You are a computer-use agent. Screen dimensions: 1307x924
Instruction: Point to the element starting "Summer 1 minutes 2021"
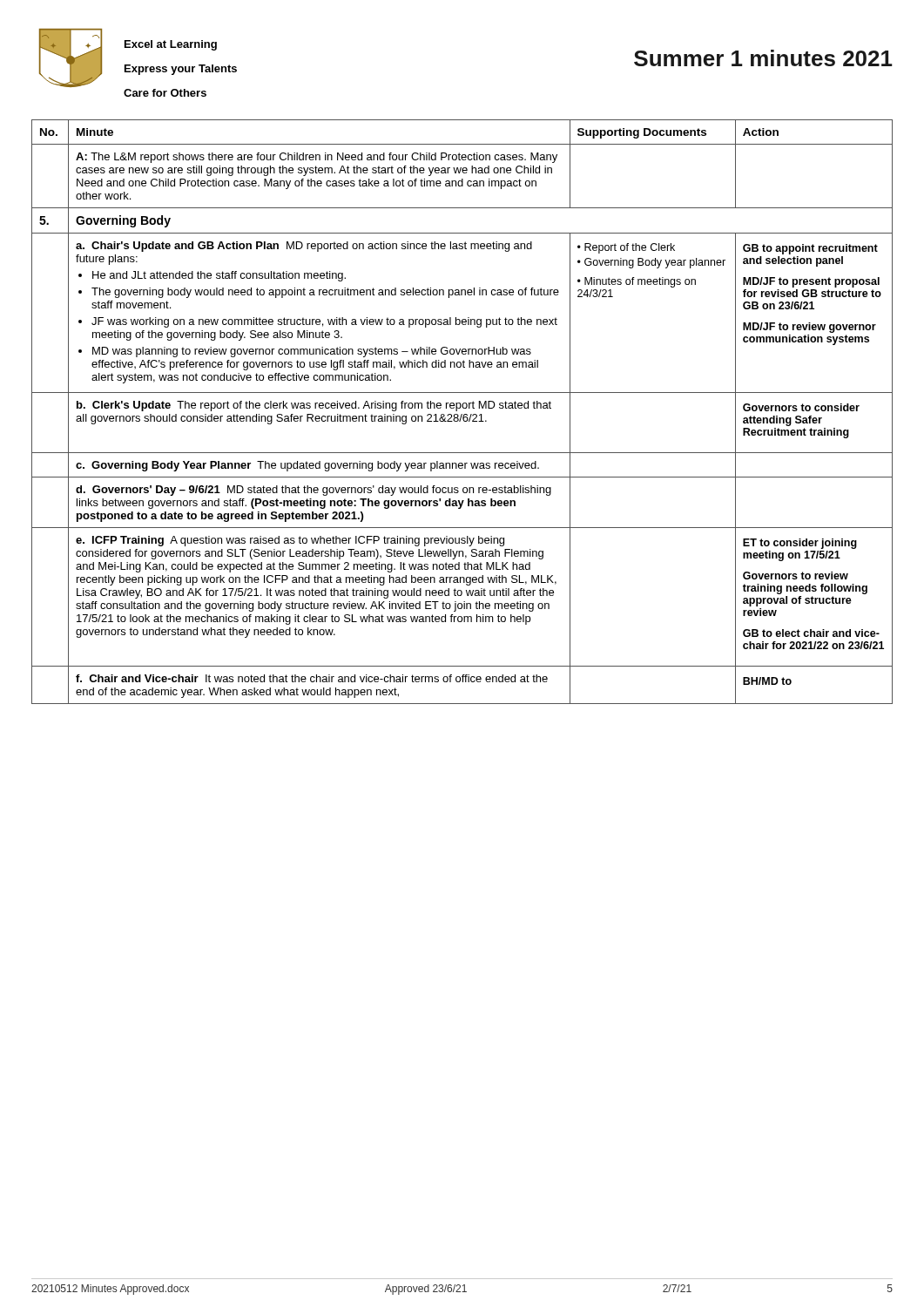(x=745, y=59)
